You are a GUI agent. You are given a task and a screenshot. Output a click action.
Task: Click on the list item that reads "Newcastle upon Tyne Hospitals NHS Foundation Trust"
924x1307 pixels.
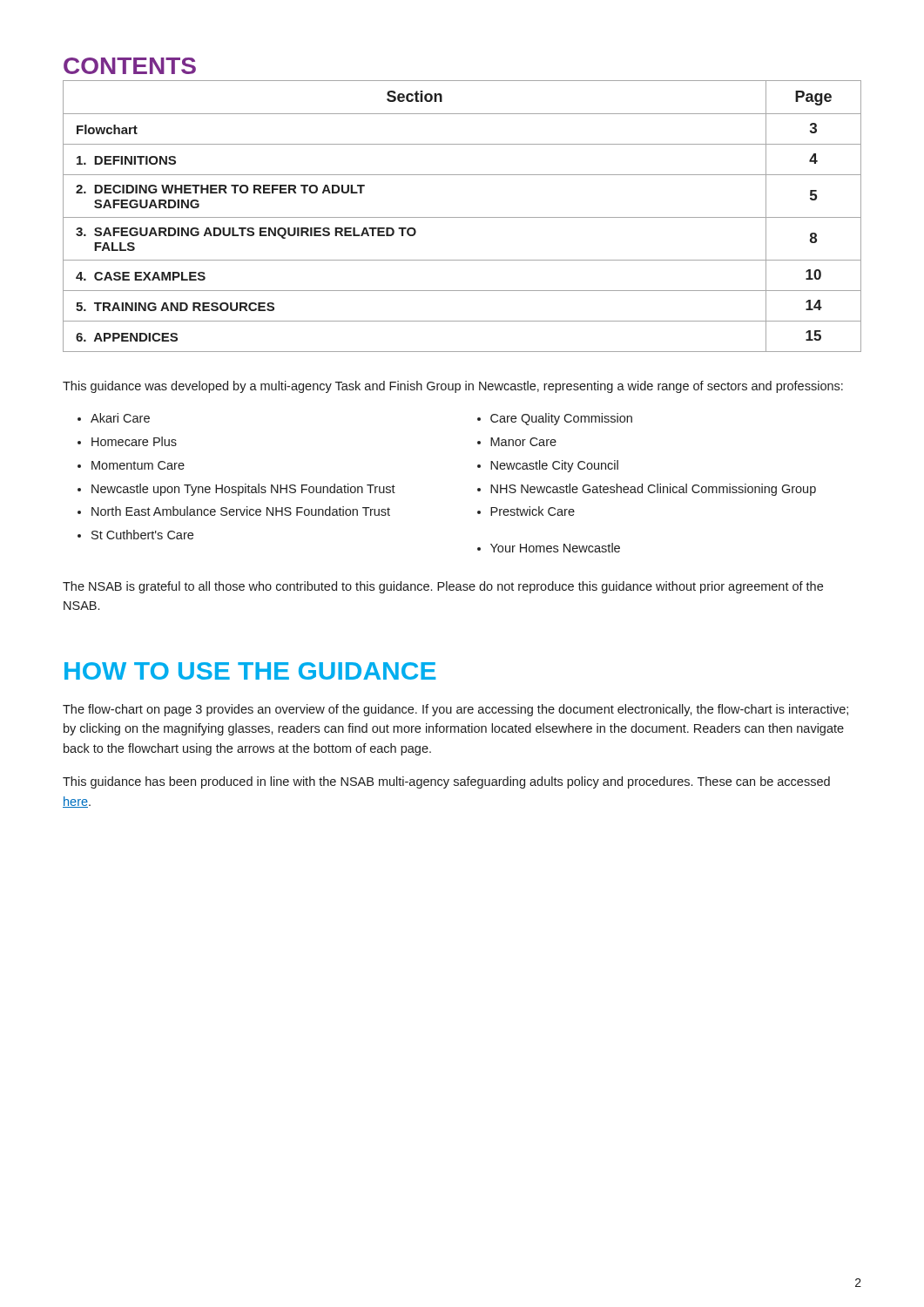[x=243, y=489]
